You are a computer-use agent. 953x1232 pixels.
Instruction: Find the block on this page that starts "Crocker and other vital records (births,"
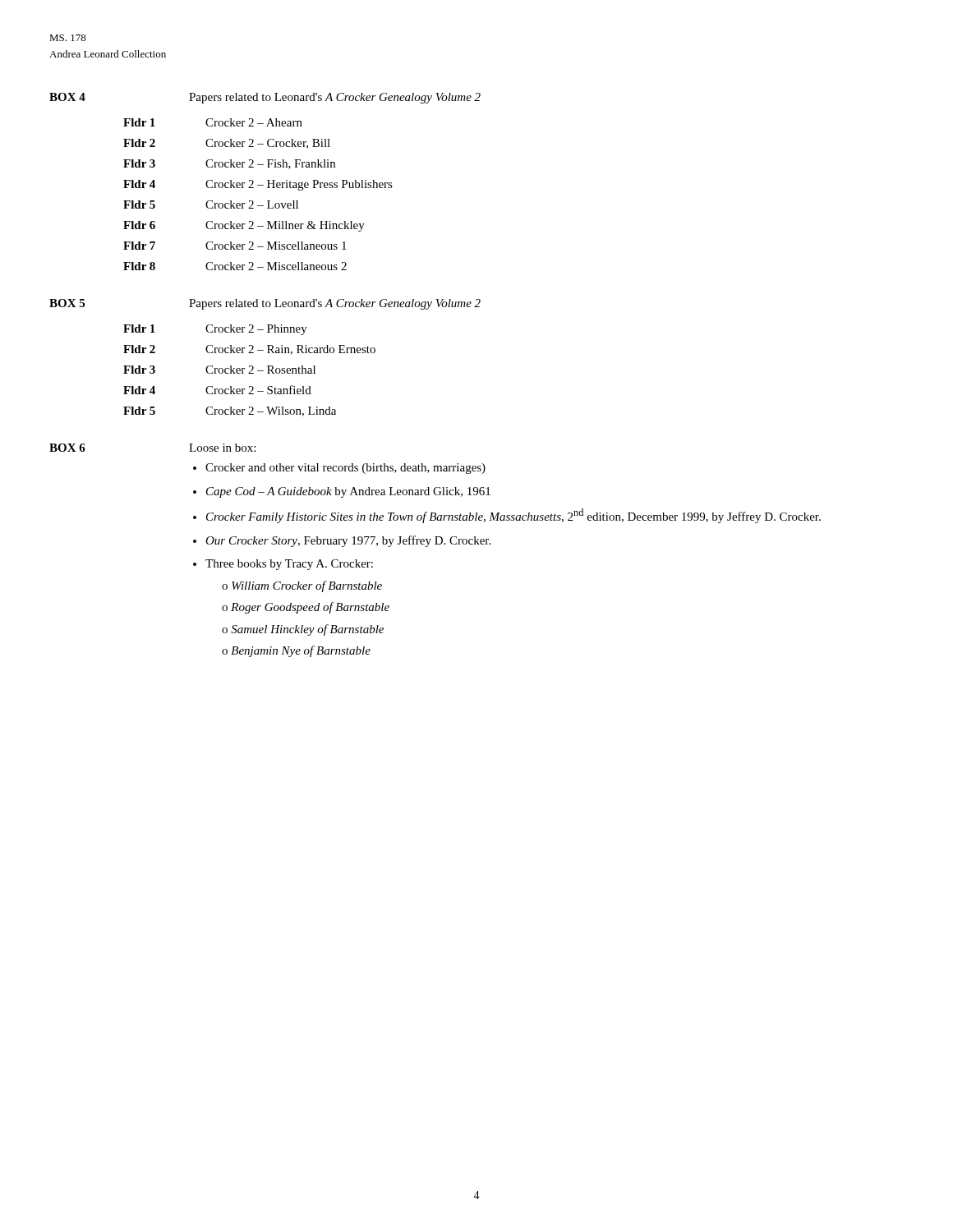(x=345, y=469)
